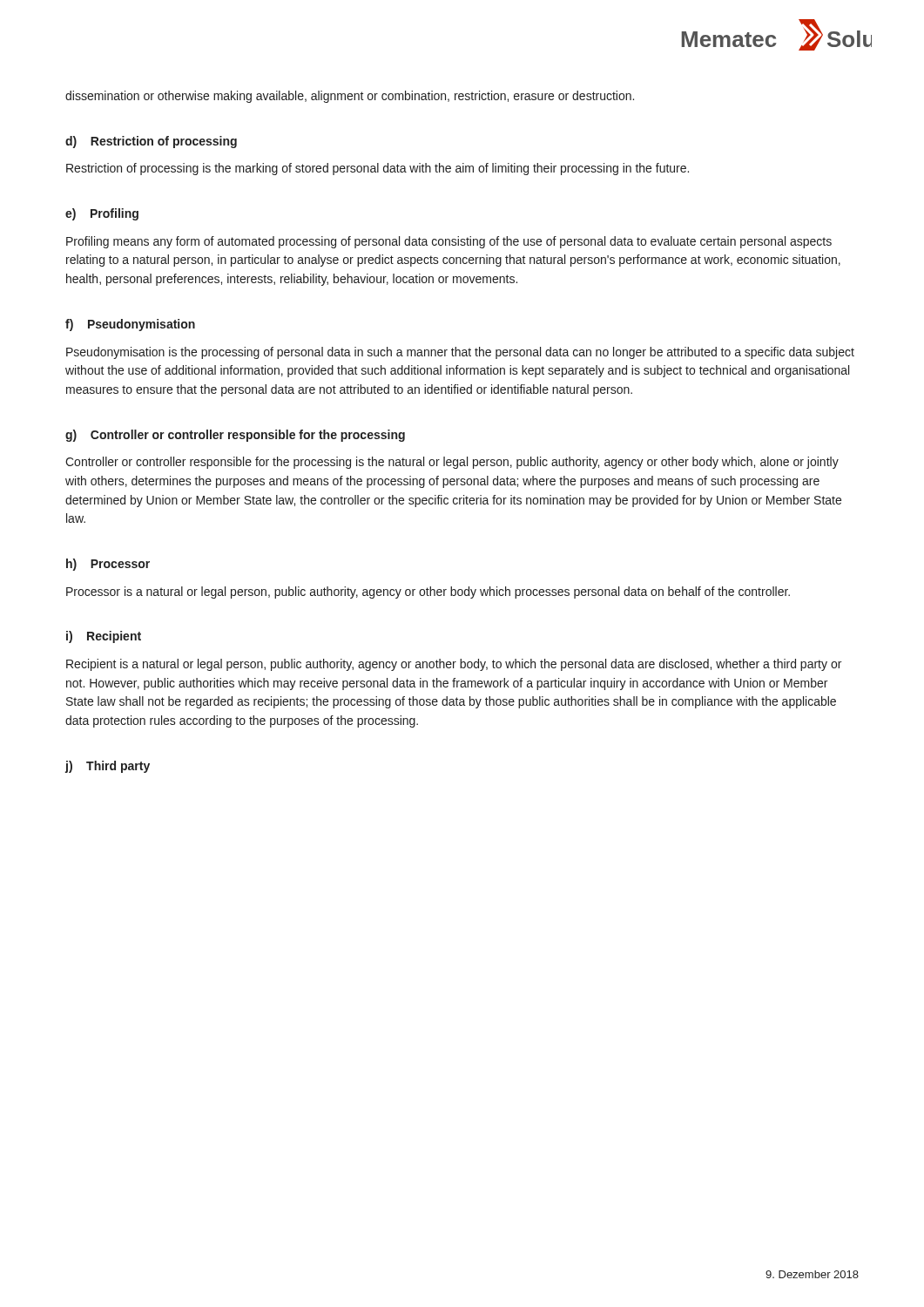Where does it say "i) Recipient"?
Viewport: 924px width, 1307px height.
click(x=104, y=637)
